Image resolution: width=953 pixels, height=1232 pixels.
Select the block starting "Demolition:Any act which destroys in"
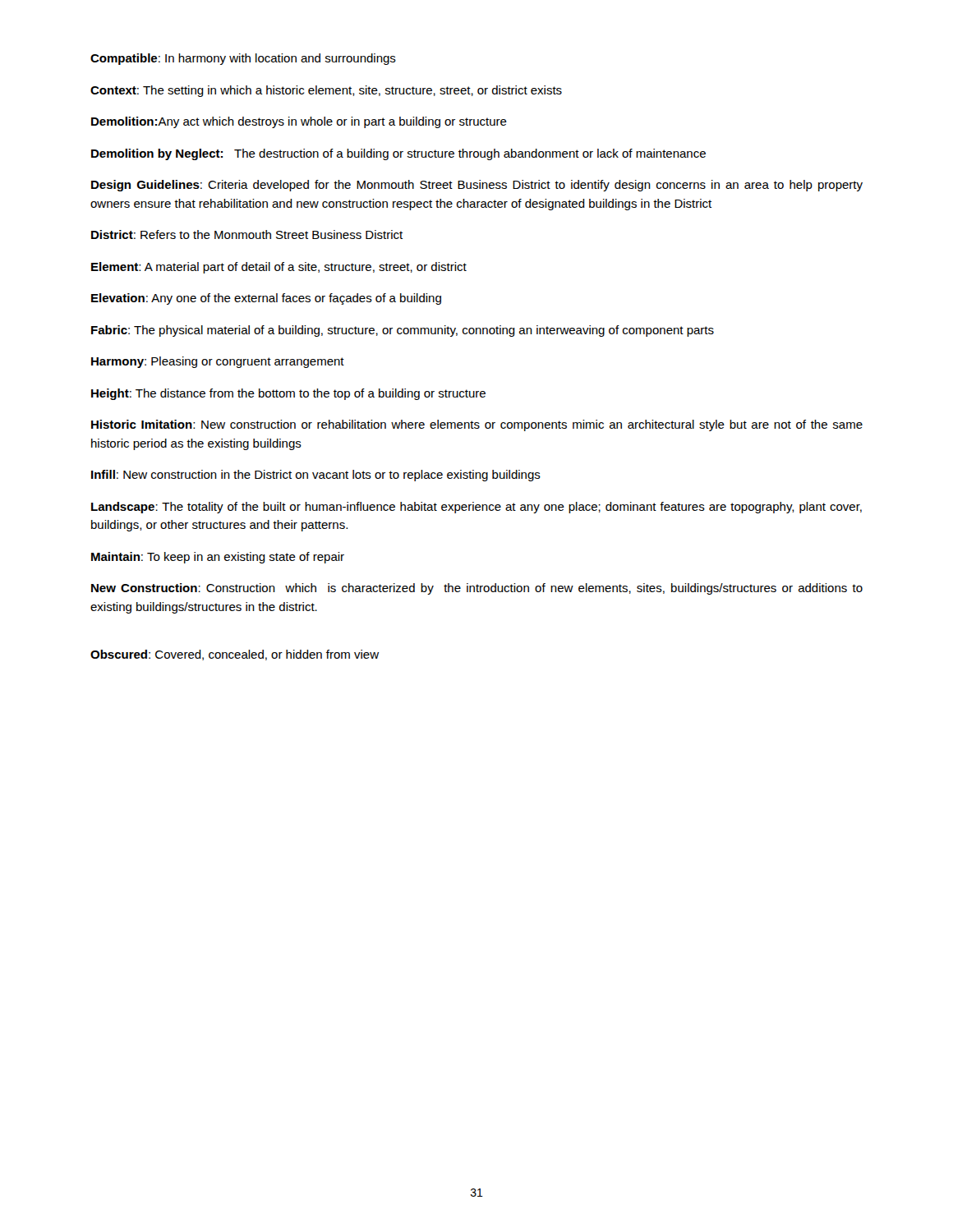(299, 121)
